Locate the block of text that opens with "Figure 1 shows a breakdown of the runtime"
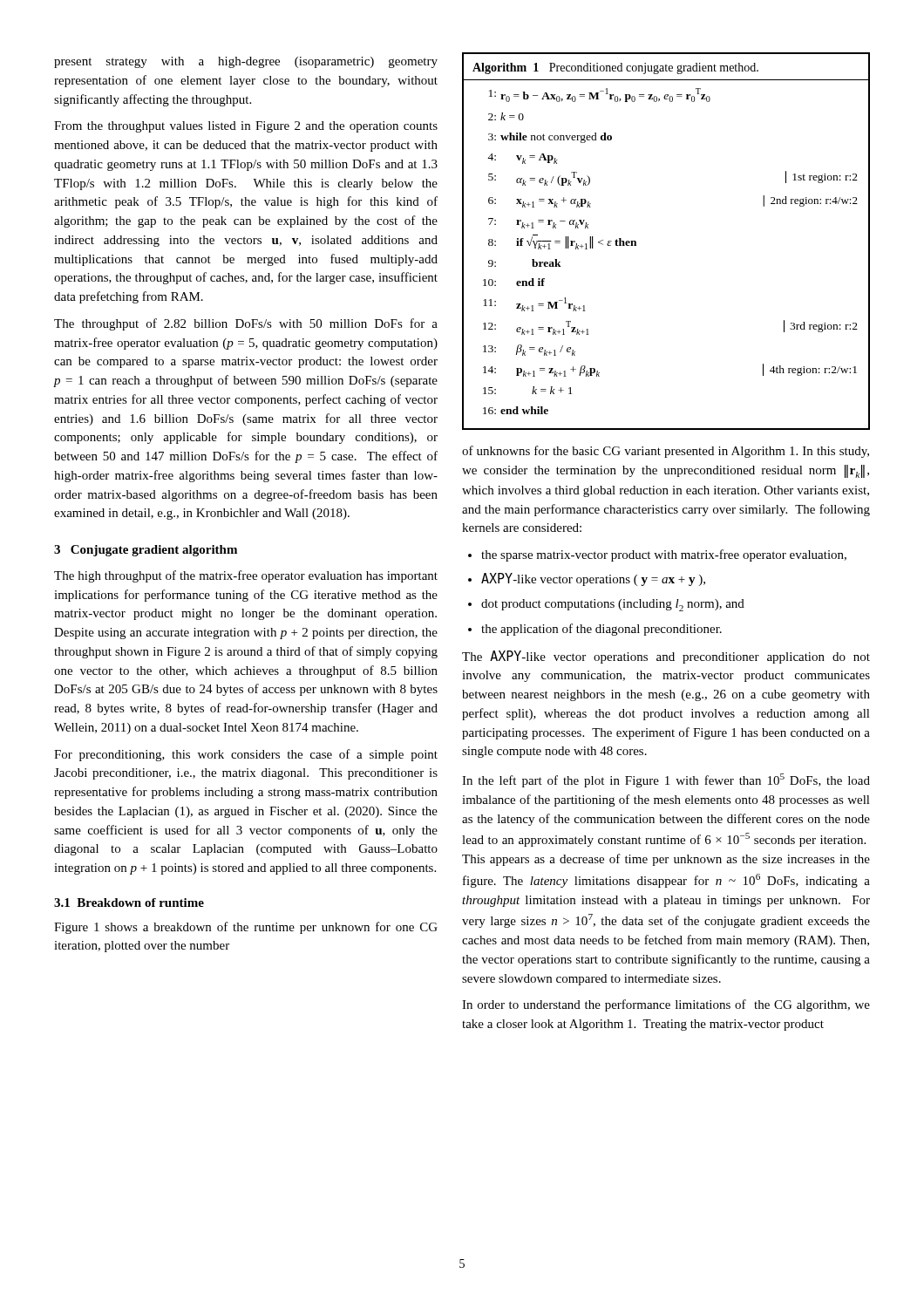Viewport: 924px width, 1308px height. (x=246, y=937)
